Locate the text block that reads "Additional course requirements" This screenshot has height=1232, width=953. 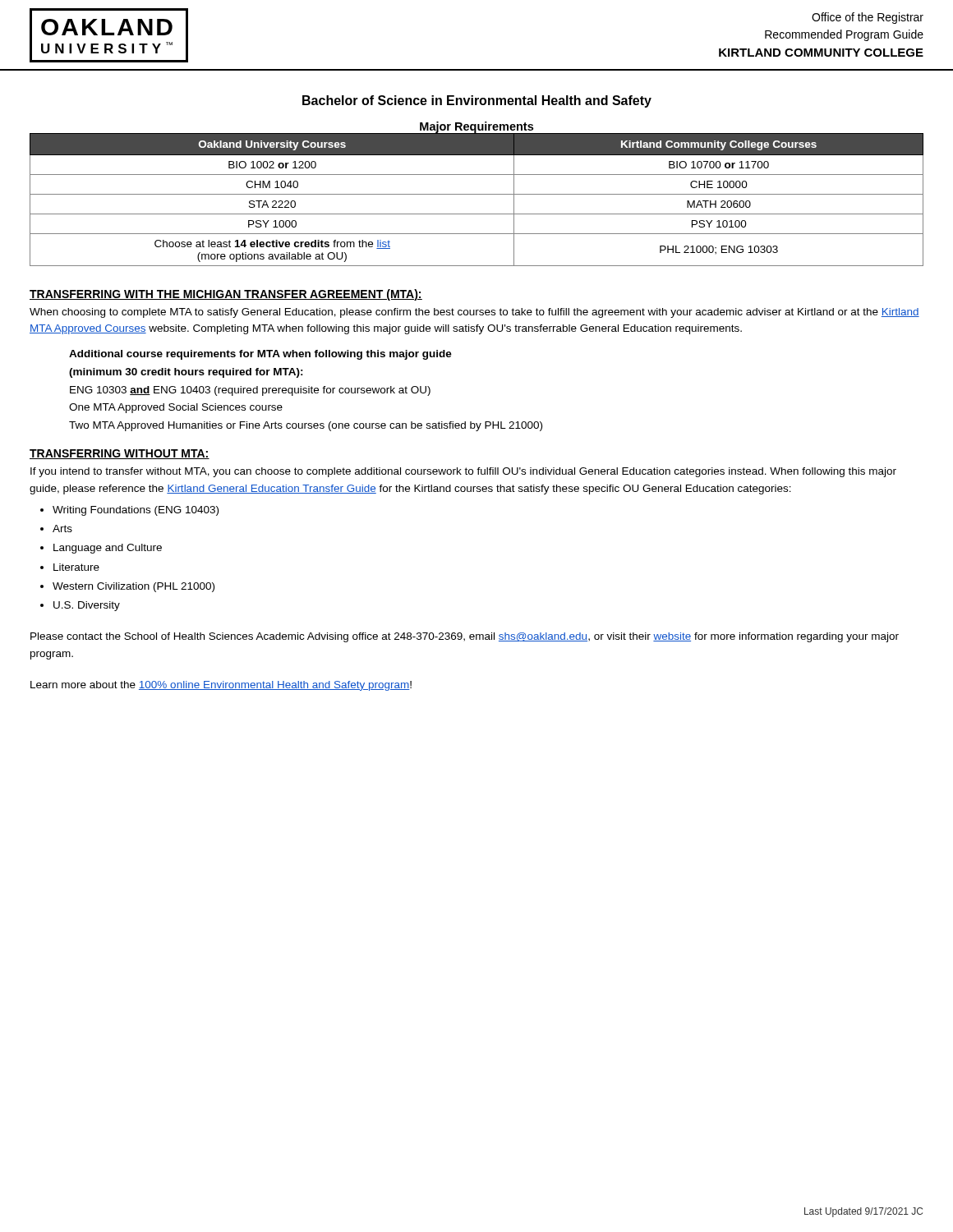(x=306, y=389)
